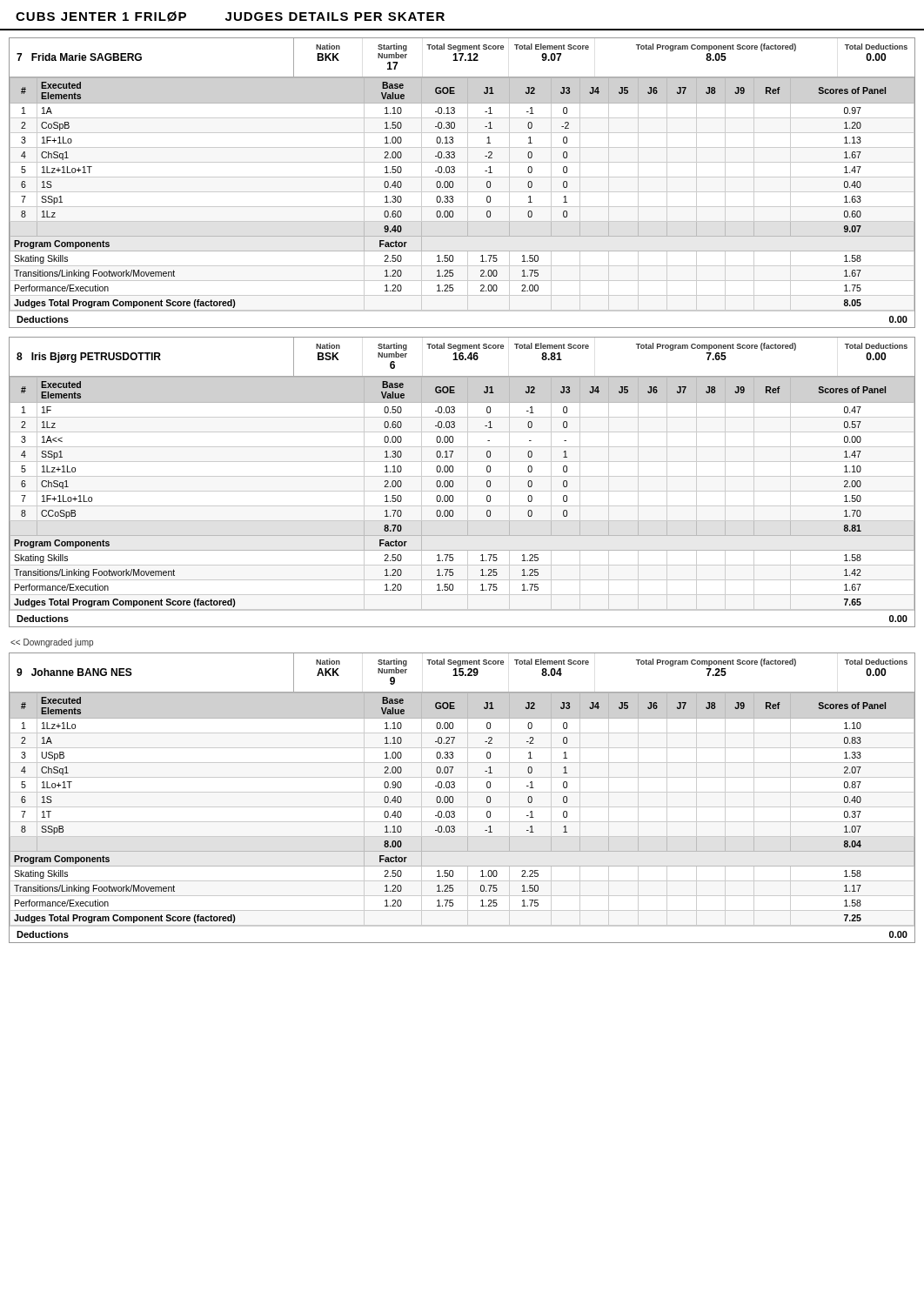Click on the text starting "9 Johanne BANG NES"

[x=74, y=673]
